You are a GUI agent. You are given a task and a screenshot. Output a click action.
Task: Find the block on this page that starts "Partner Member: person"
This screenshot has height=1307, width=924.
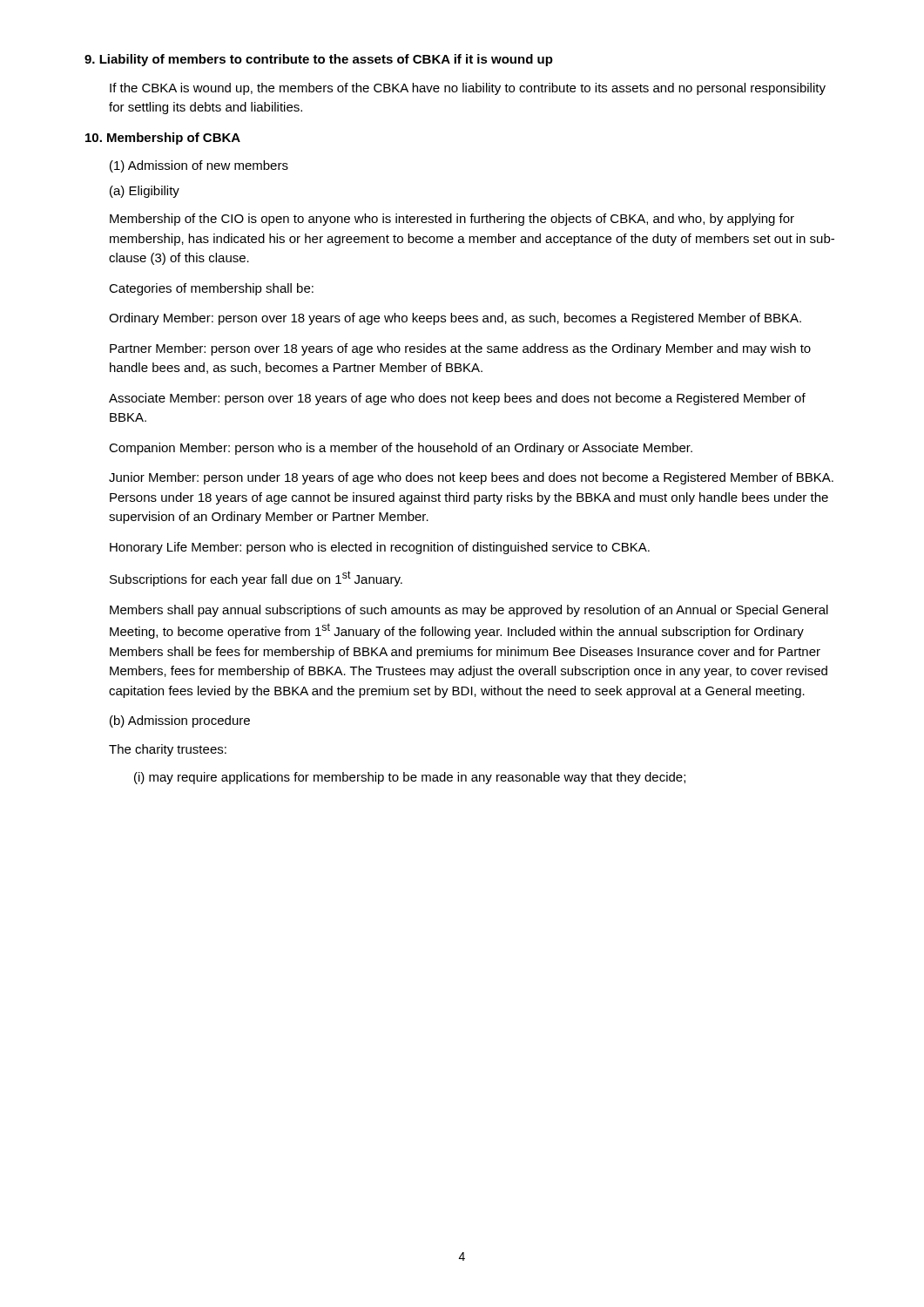click(460, 357)
